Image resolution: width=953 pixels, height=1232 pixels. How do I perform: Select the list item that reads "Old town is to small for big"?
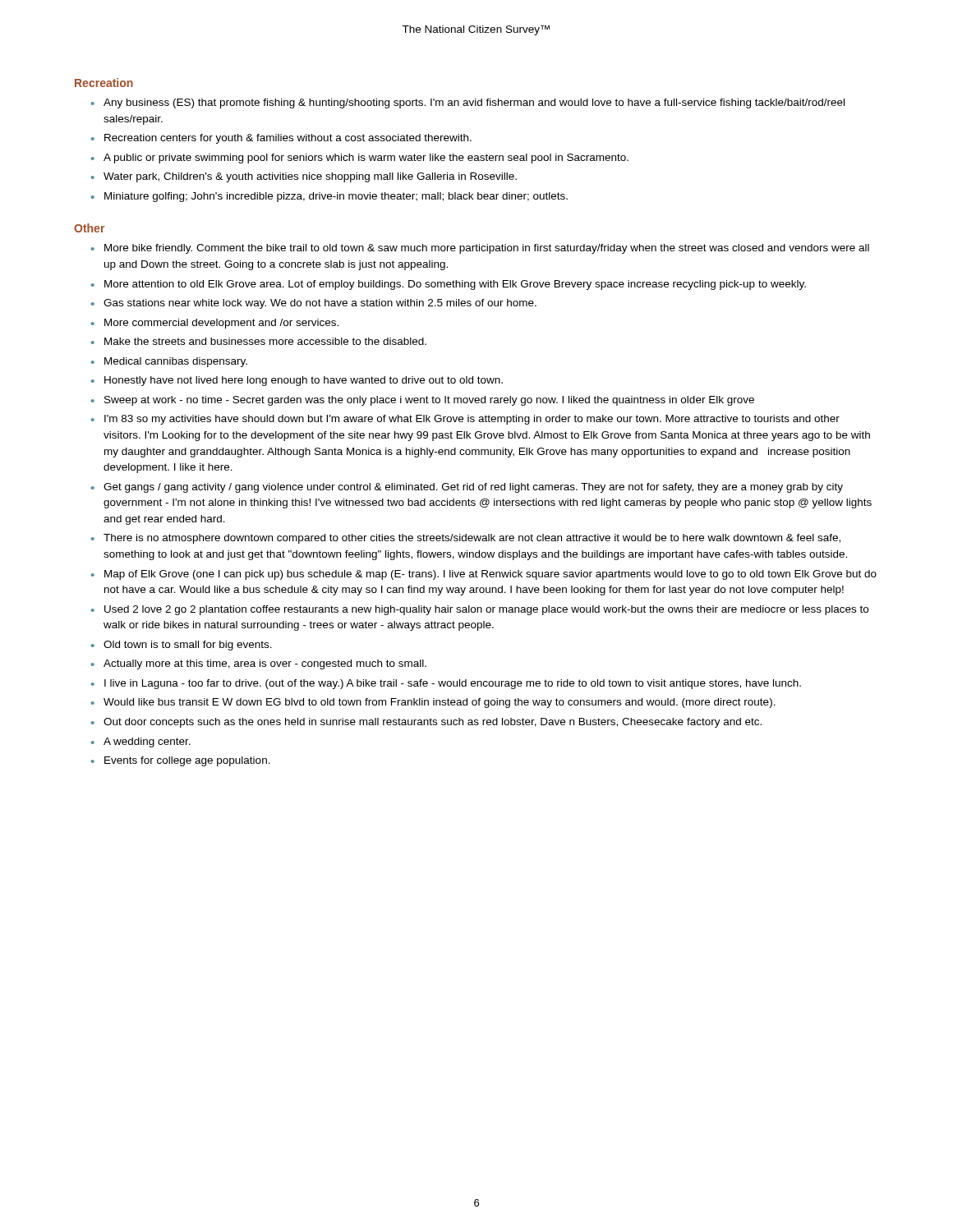pos(188,644)
